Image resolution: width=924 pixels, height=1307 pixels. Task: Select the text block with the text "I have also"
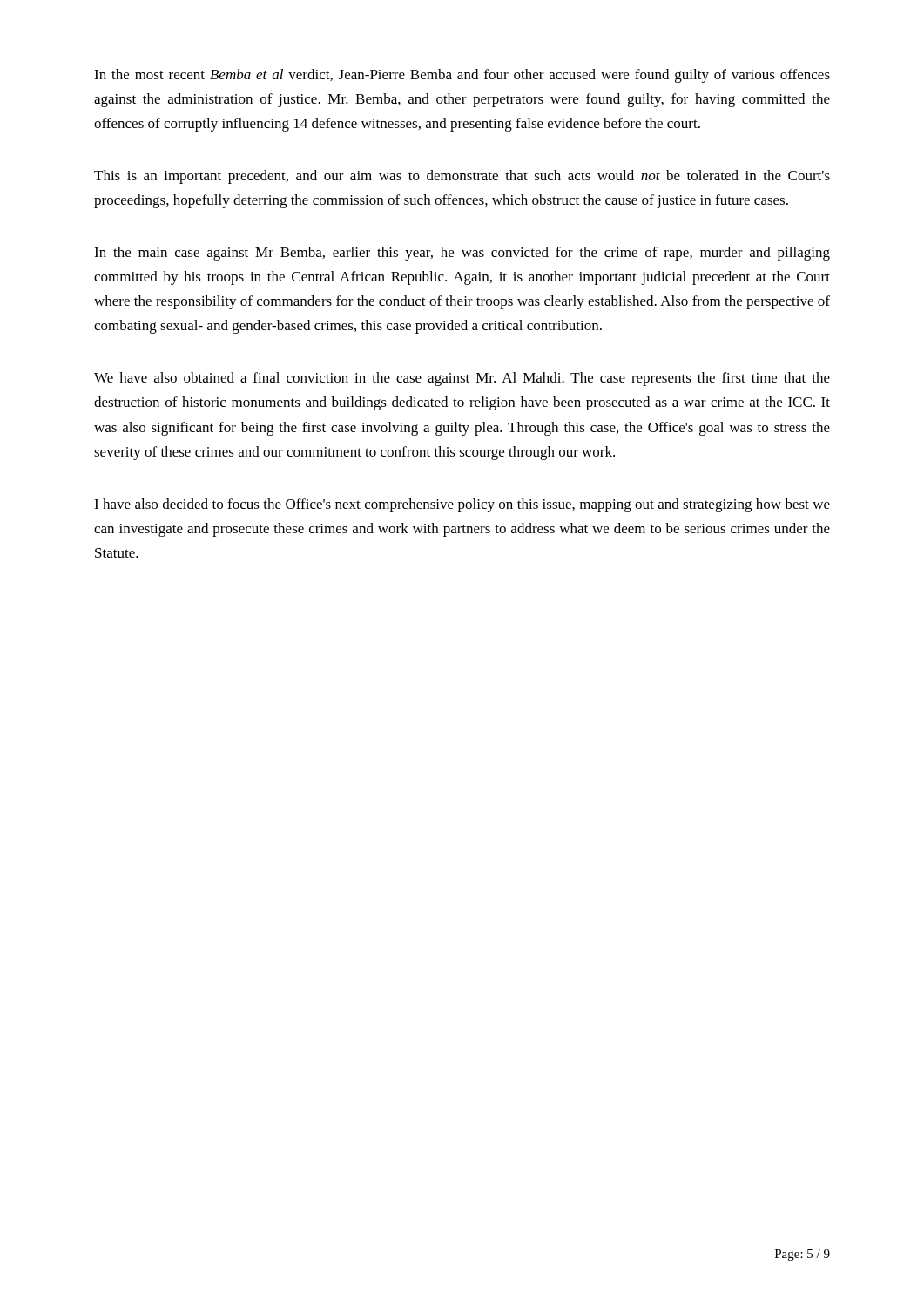pyautogui.click(x=462, y=528)
